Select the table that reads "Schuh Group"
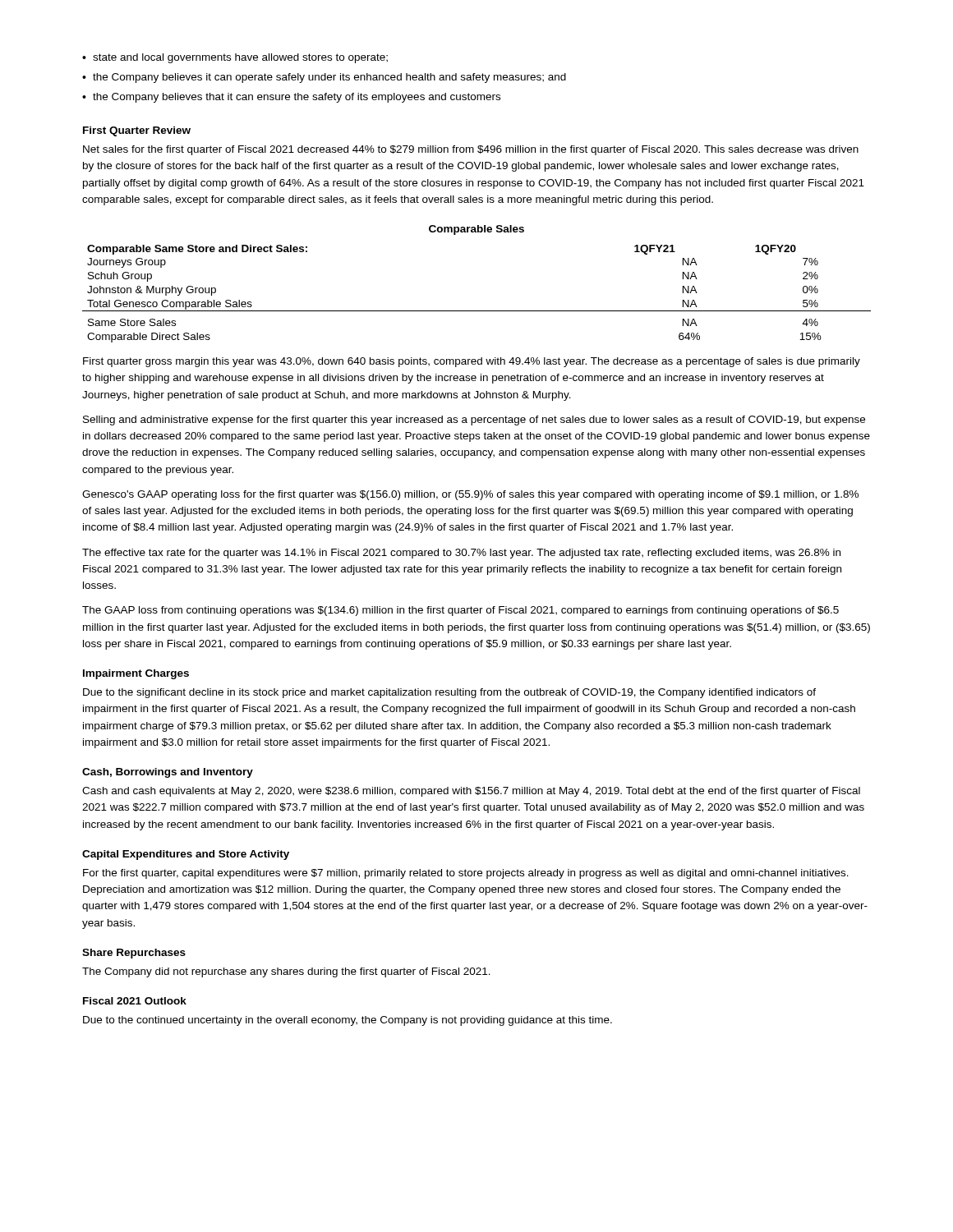 point(476,292)
